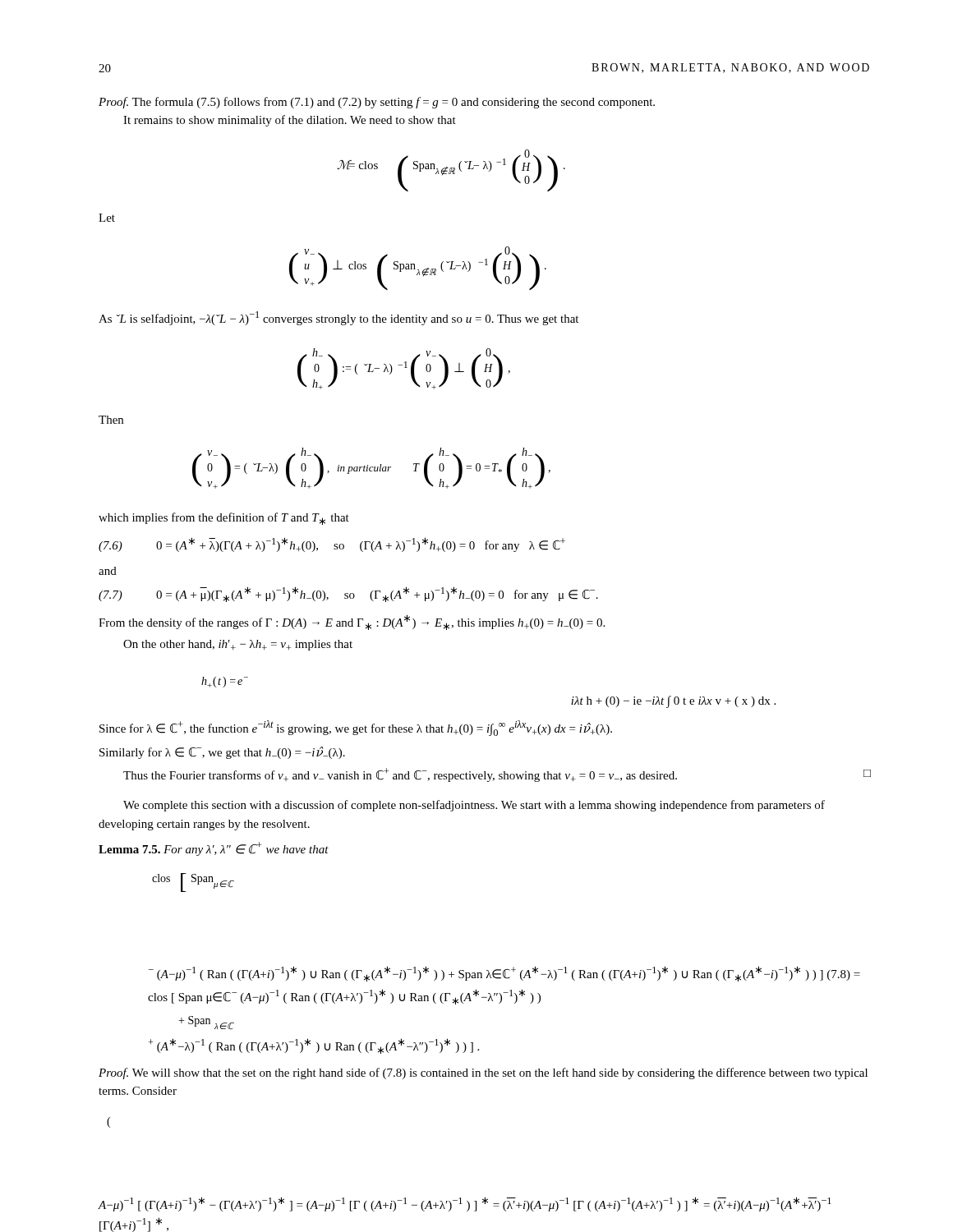Viewport: 953px width, 1232px height.
Task: Find the text block with the text "Since for λ ∈"
Action: click(356, 728)
